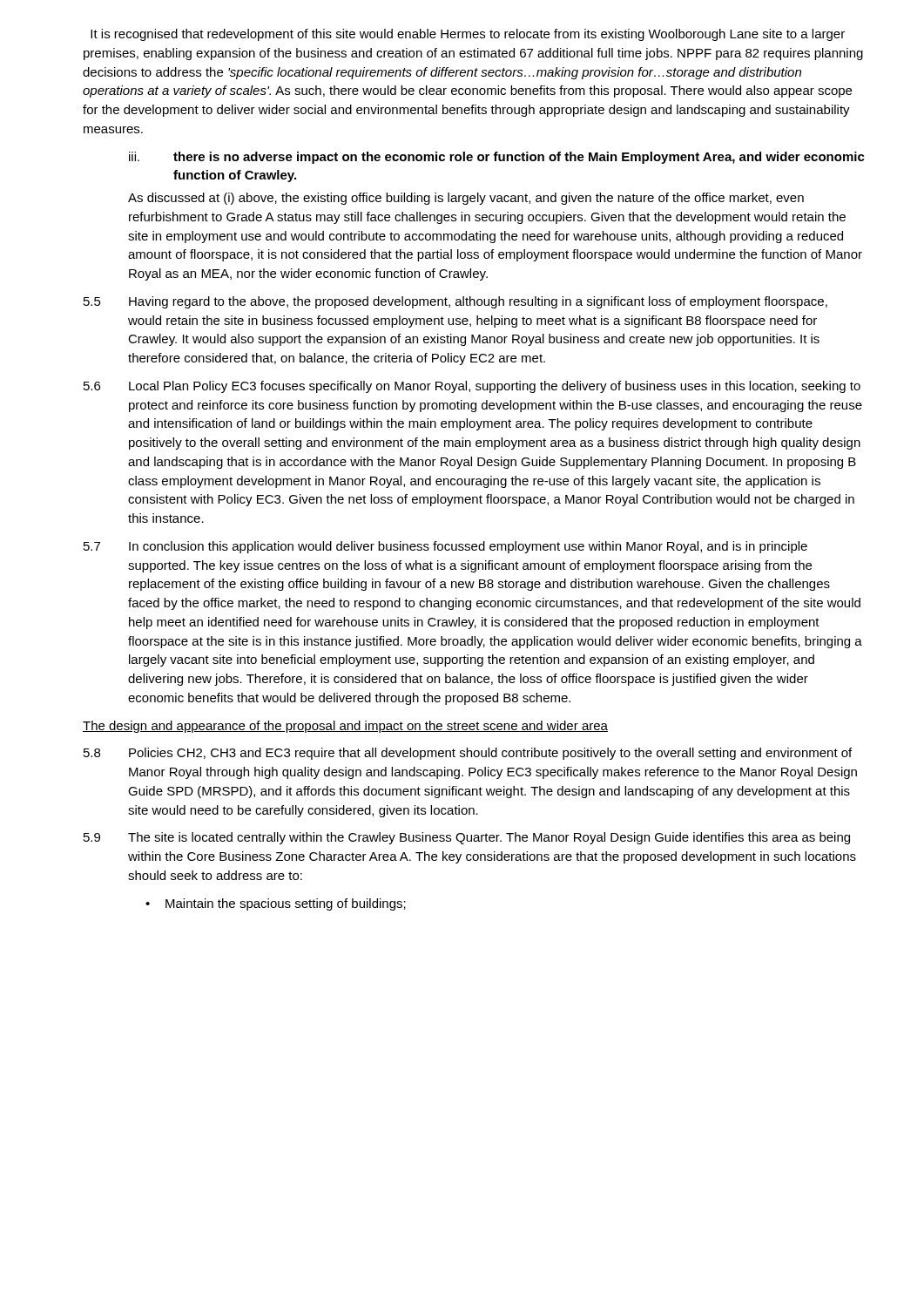Click on the block starting "9 The site is located centrally"
924x1307 pixels.
(474, 856)
